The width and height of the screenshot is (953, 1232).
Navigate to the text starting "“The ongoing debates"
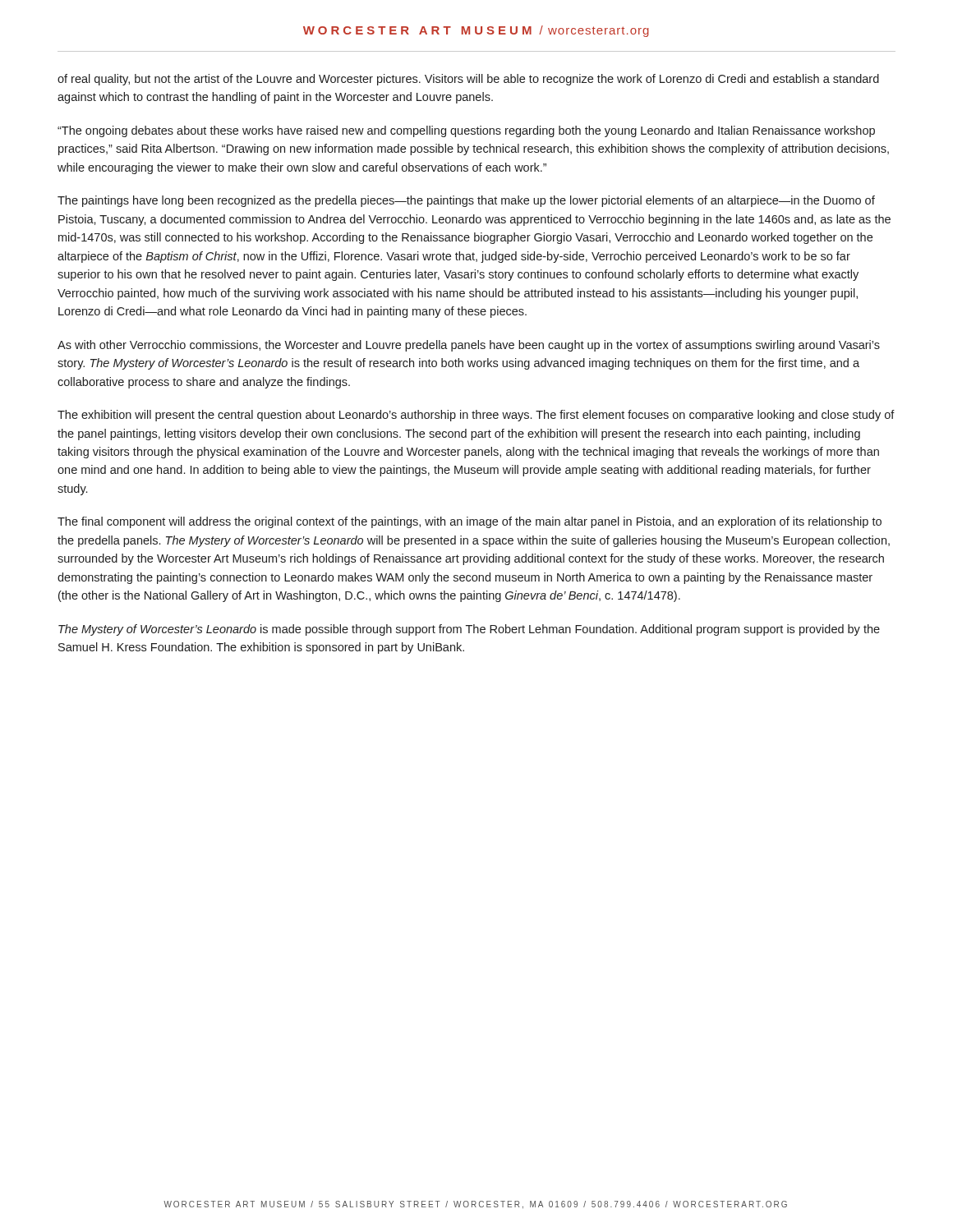coord(474,149)
